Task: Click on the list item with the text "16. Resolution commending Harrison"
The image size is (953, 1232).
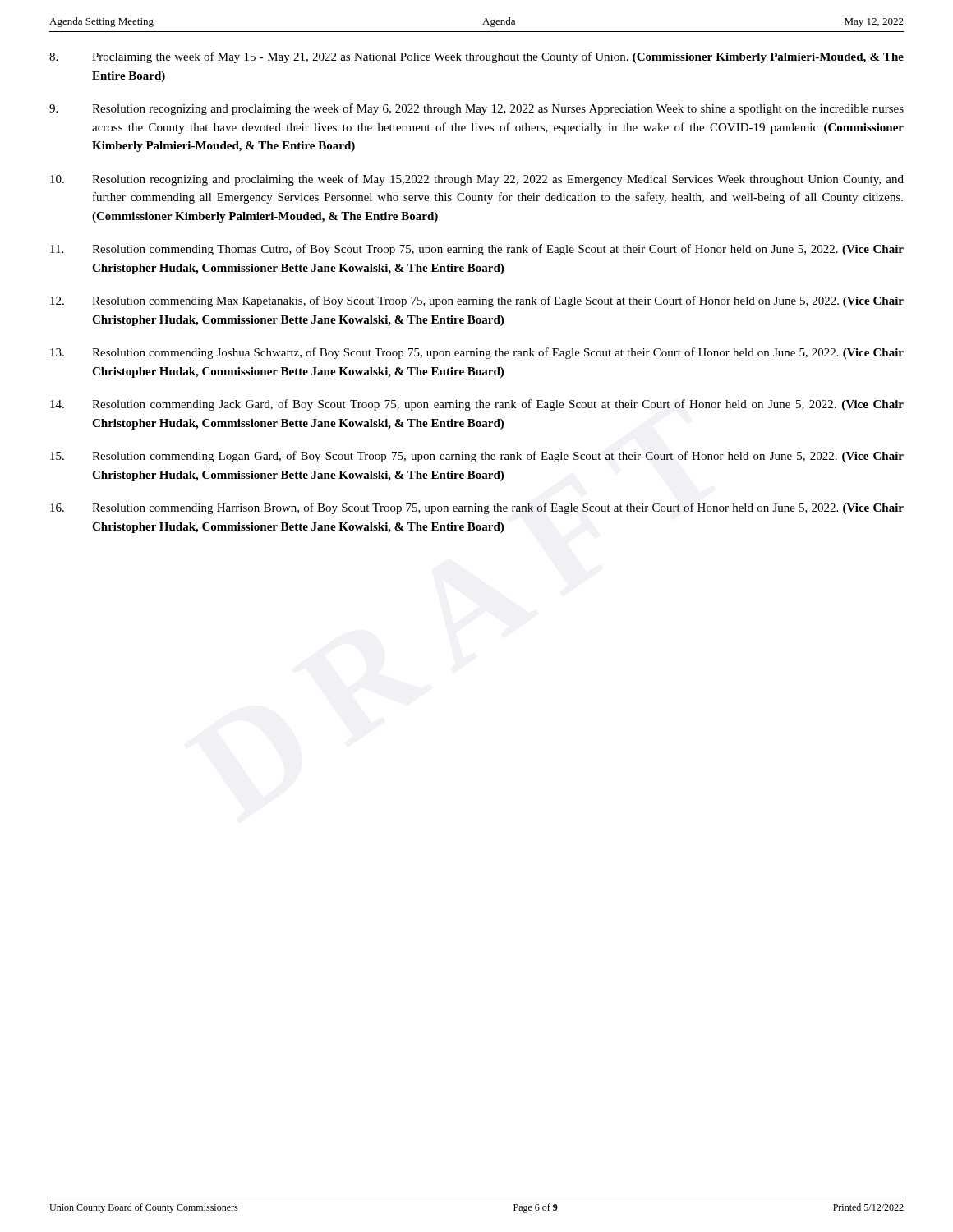Action: pos(476,517)
